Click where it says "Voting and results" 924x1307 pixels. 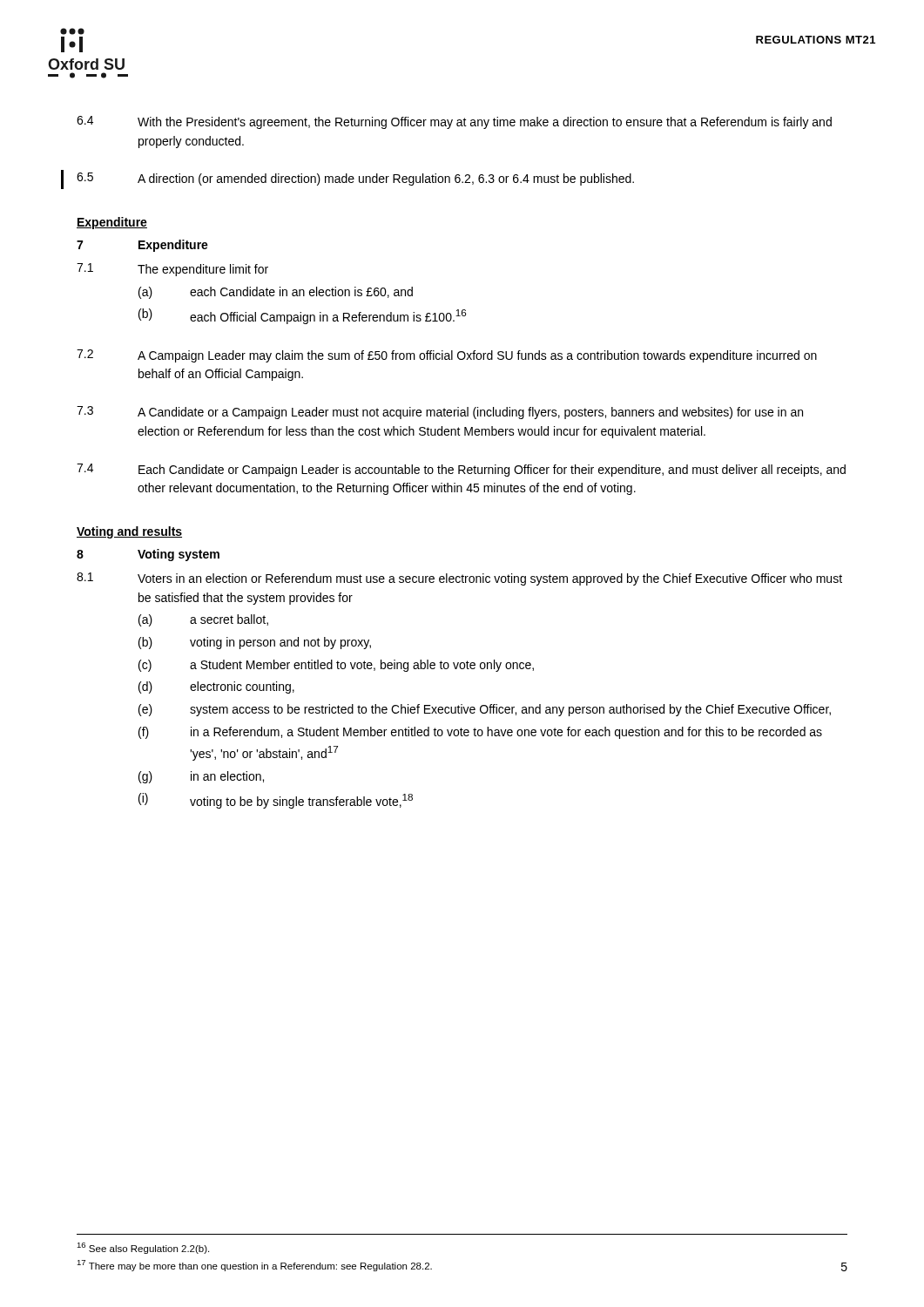coord(129,531)
